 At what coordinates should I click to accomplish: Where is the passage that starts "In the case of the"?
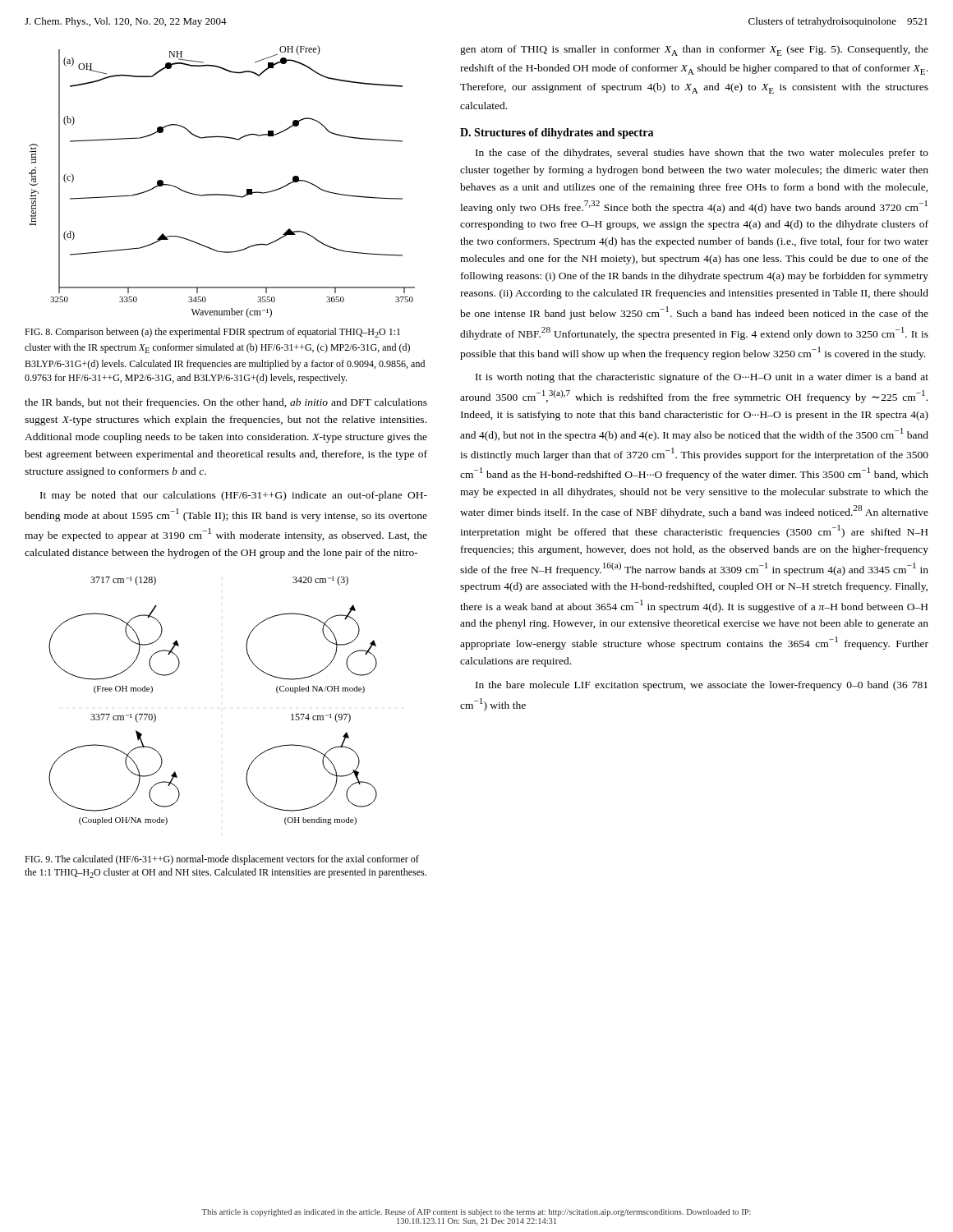[694, 429]
